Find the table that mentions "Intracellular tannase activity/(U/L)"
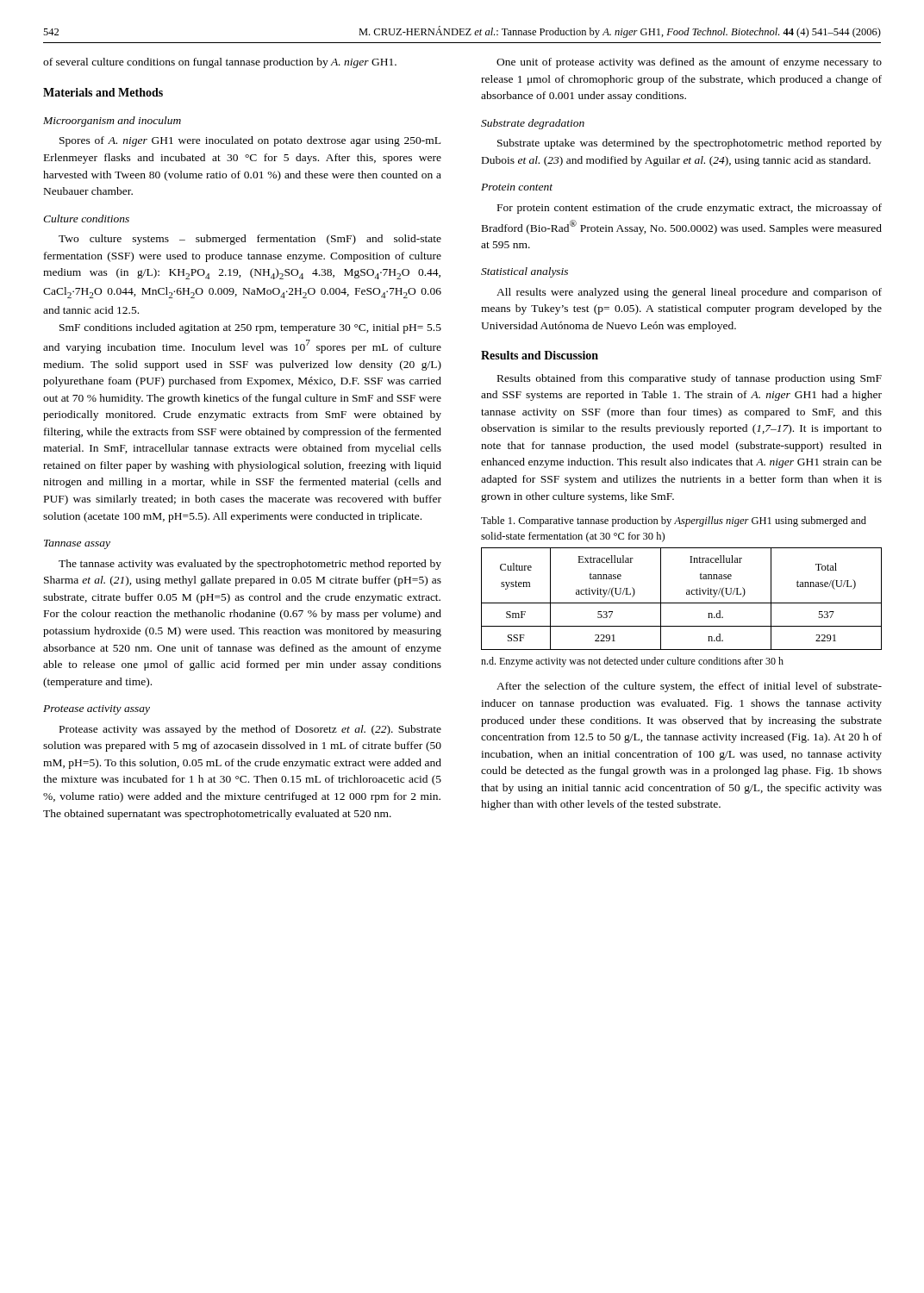The width and height of the screenshot is (924, 1293). pyautogui.click(x=681, y=599)
